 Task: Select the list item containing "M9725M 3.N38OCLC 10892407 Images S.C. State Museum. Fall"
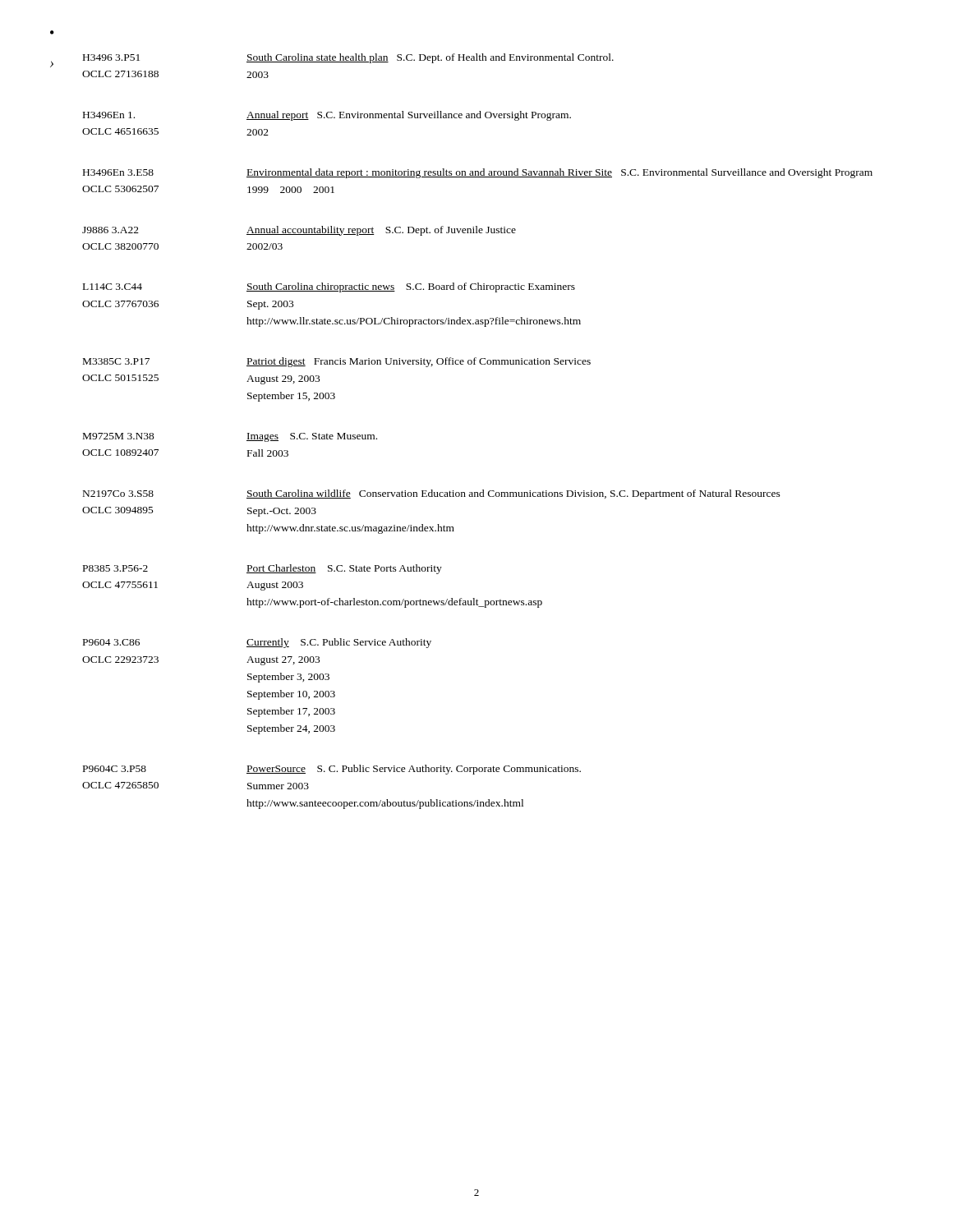[x=119, y=437]
